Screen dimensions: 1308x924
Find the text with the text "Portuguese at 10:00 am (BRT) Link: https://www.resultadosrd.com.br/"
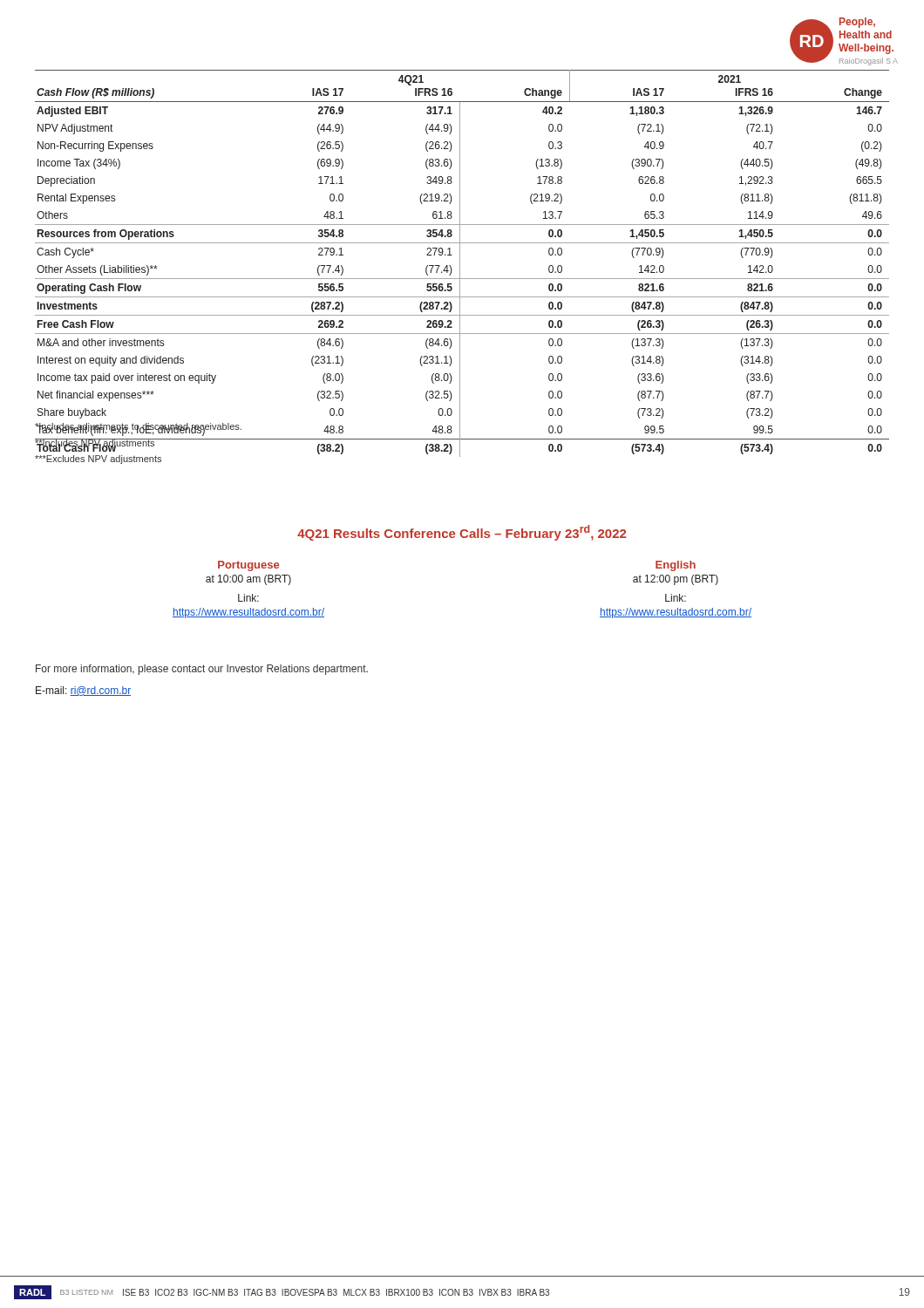248,588
